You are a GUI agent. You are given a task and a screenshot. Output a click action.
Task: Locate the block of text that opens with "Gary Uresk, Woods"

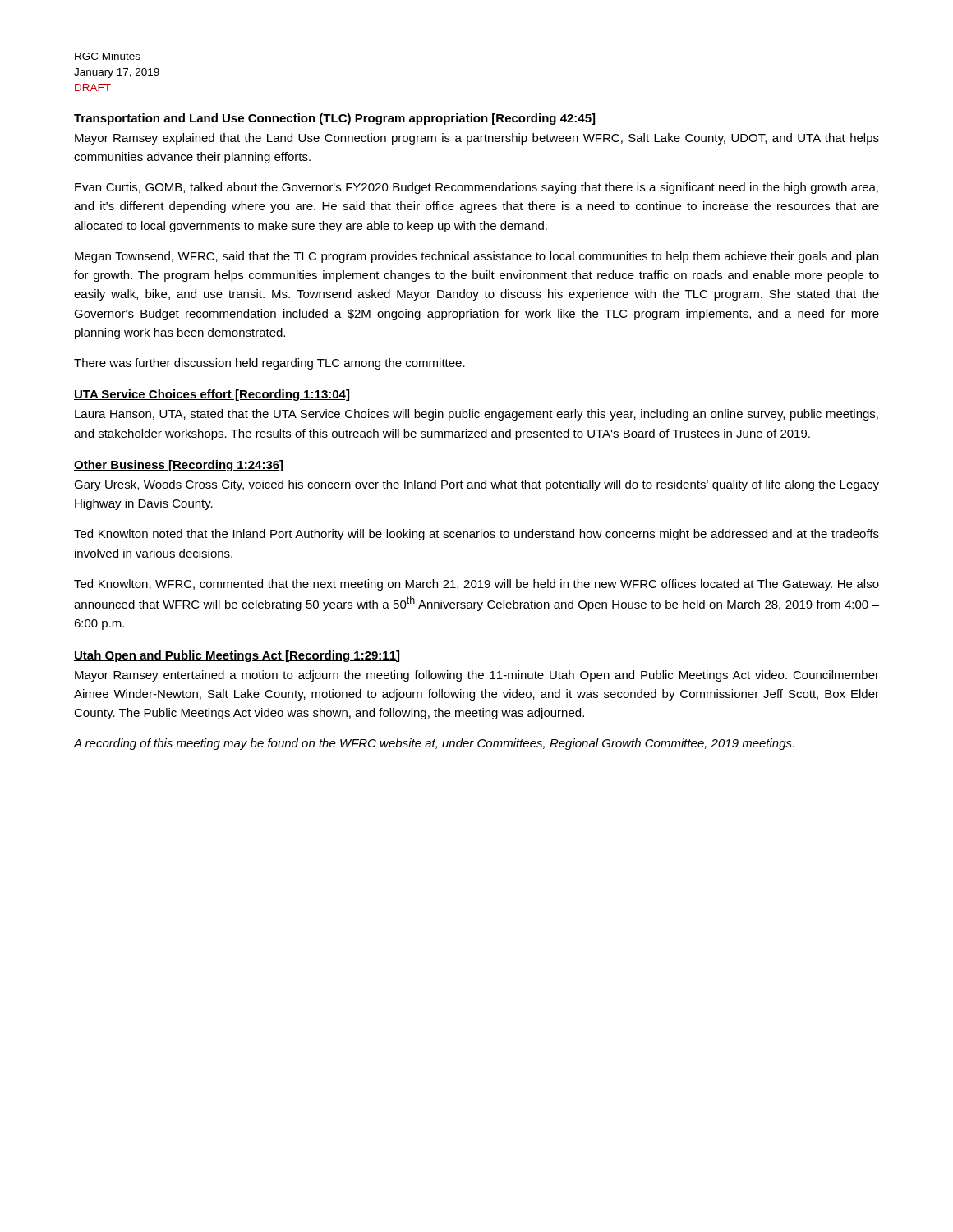[476, 494]
